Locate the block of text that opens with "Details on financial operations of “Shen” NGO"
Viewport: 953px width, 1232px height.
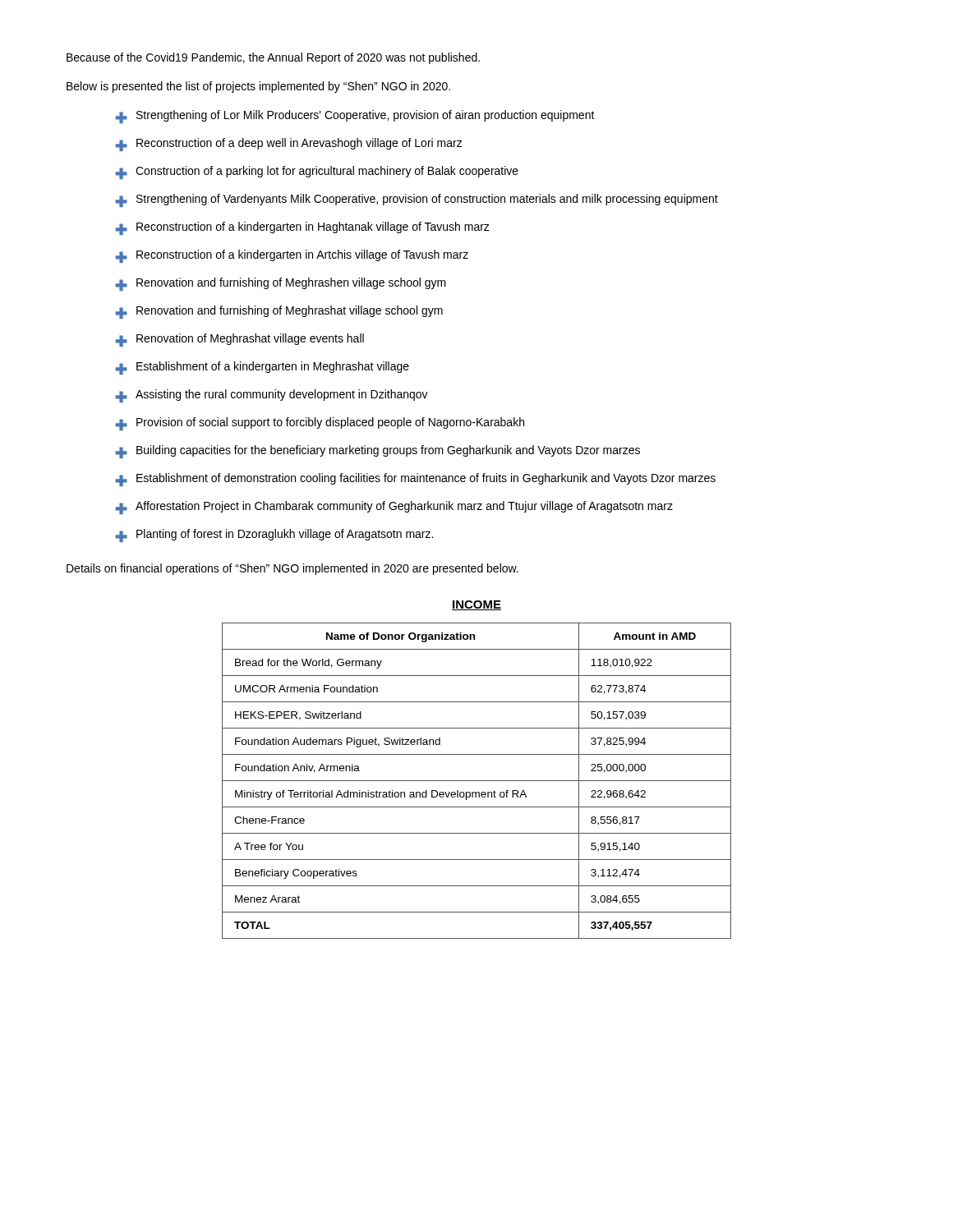(292, 568)
